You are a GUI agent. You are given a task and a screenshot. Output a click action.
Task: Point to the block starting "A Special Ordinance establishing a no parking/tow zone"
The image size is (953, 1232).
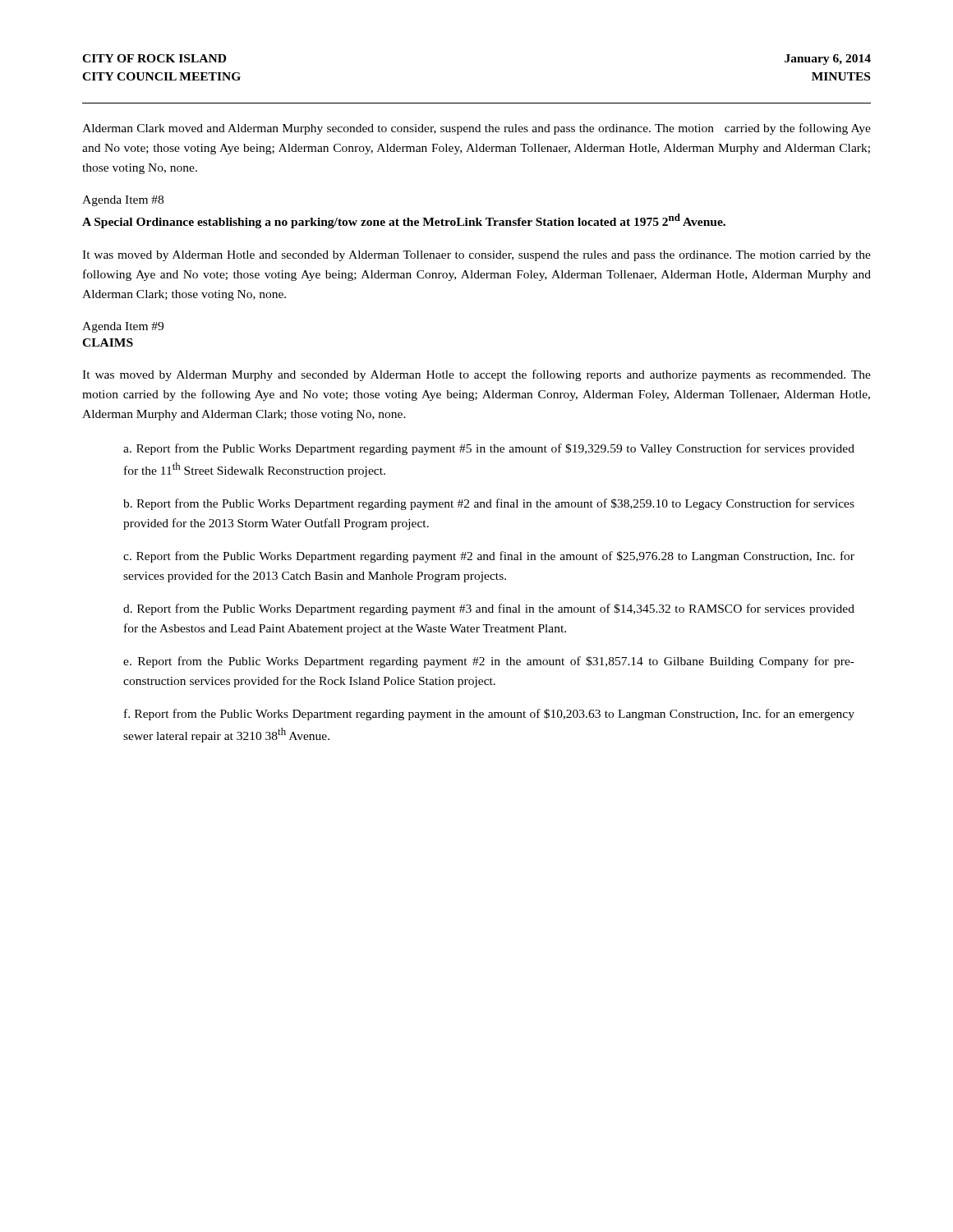click(x=404, y=219)
